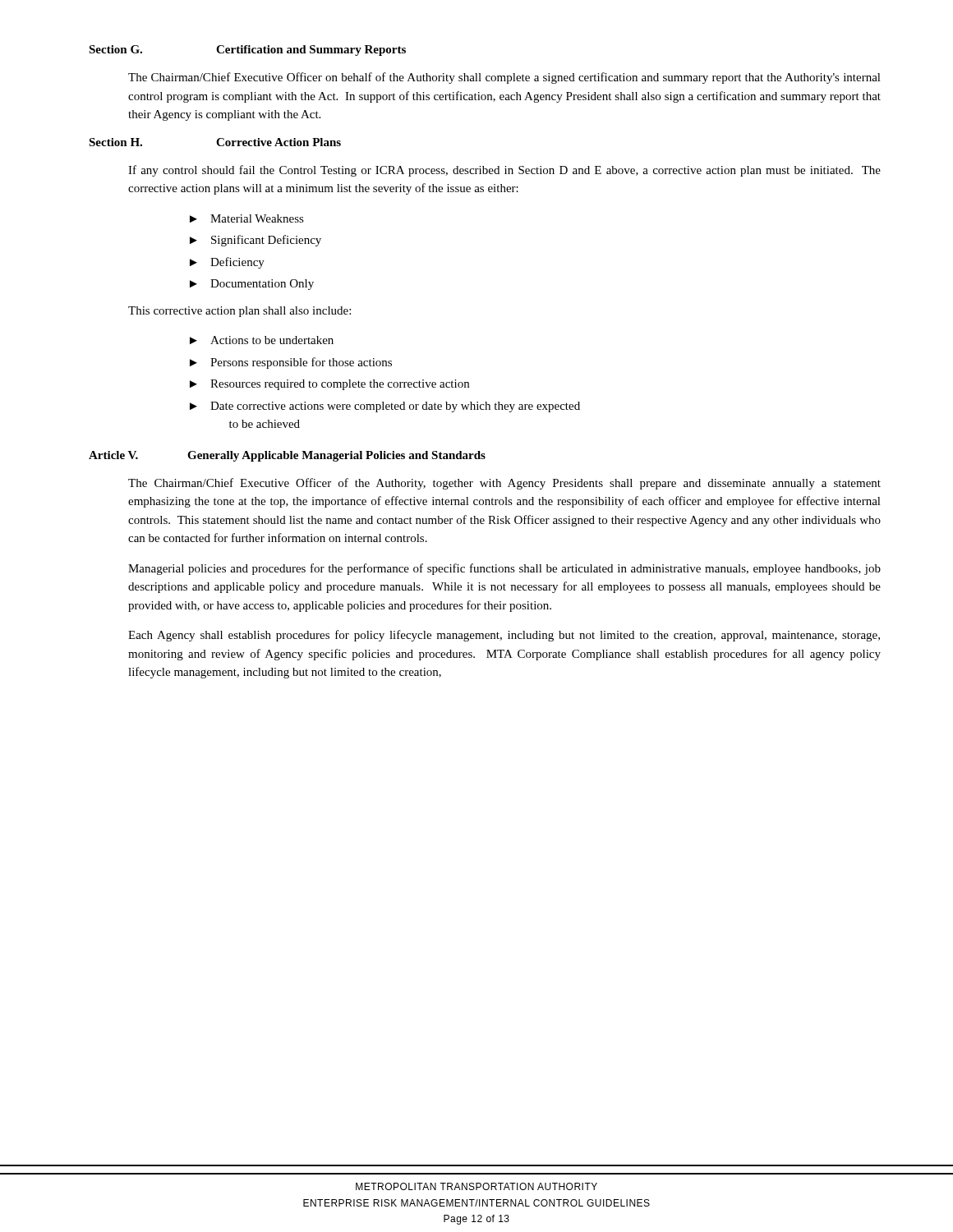
Task: Find "► Deficiency" on this page
Action: click(227, 263)
